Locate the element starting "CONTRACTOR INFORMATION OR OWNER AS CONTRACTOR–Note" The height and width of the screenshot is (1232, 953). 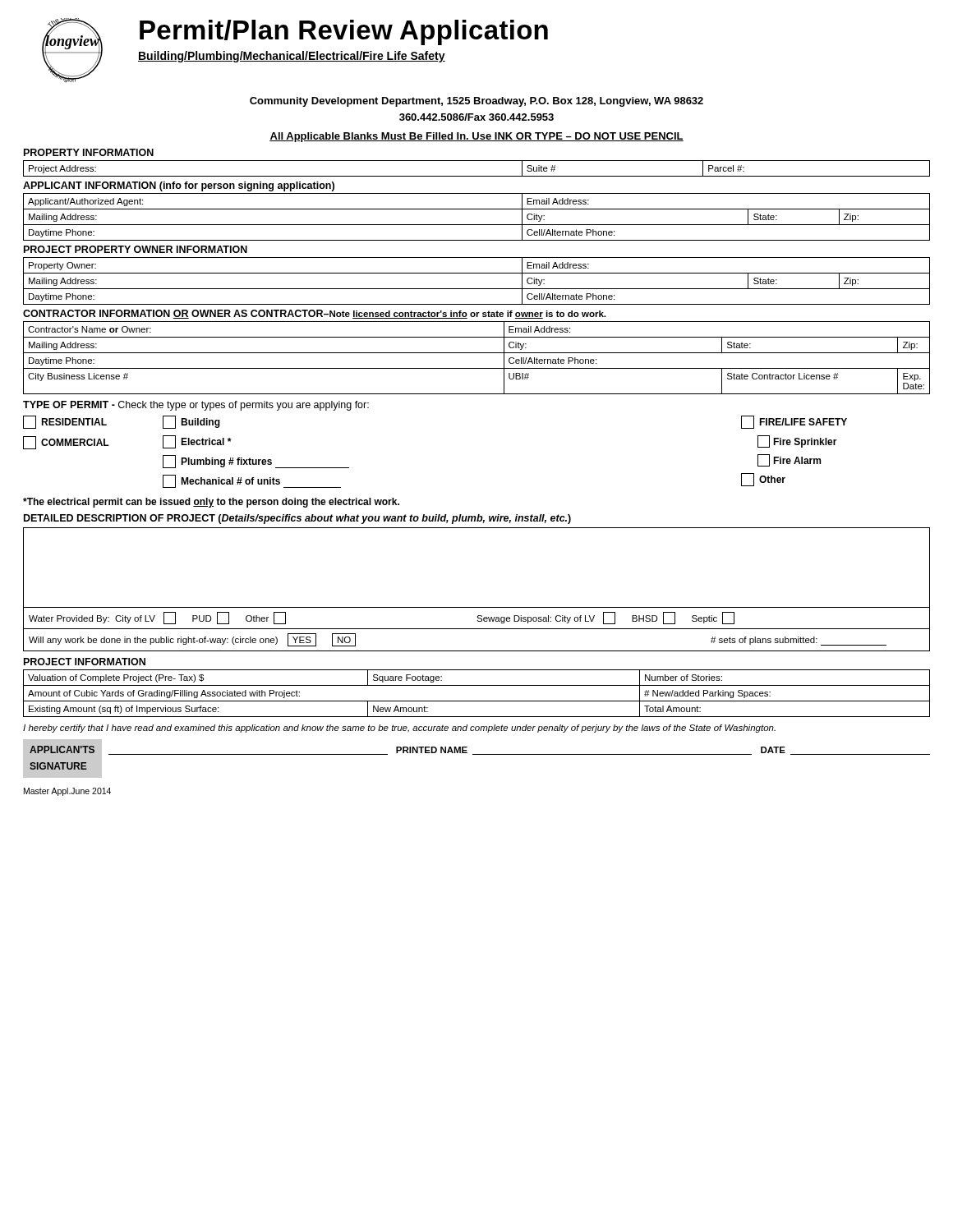click(x=315, y=314)
